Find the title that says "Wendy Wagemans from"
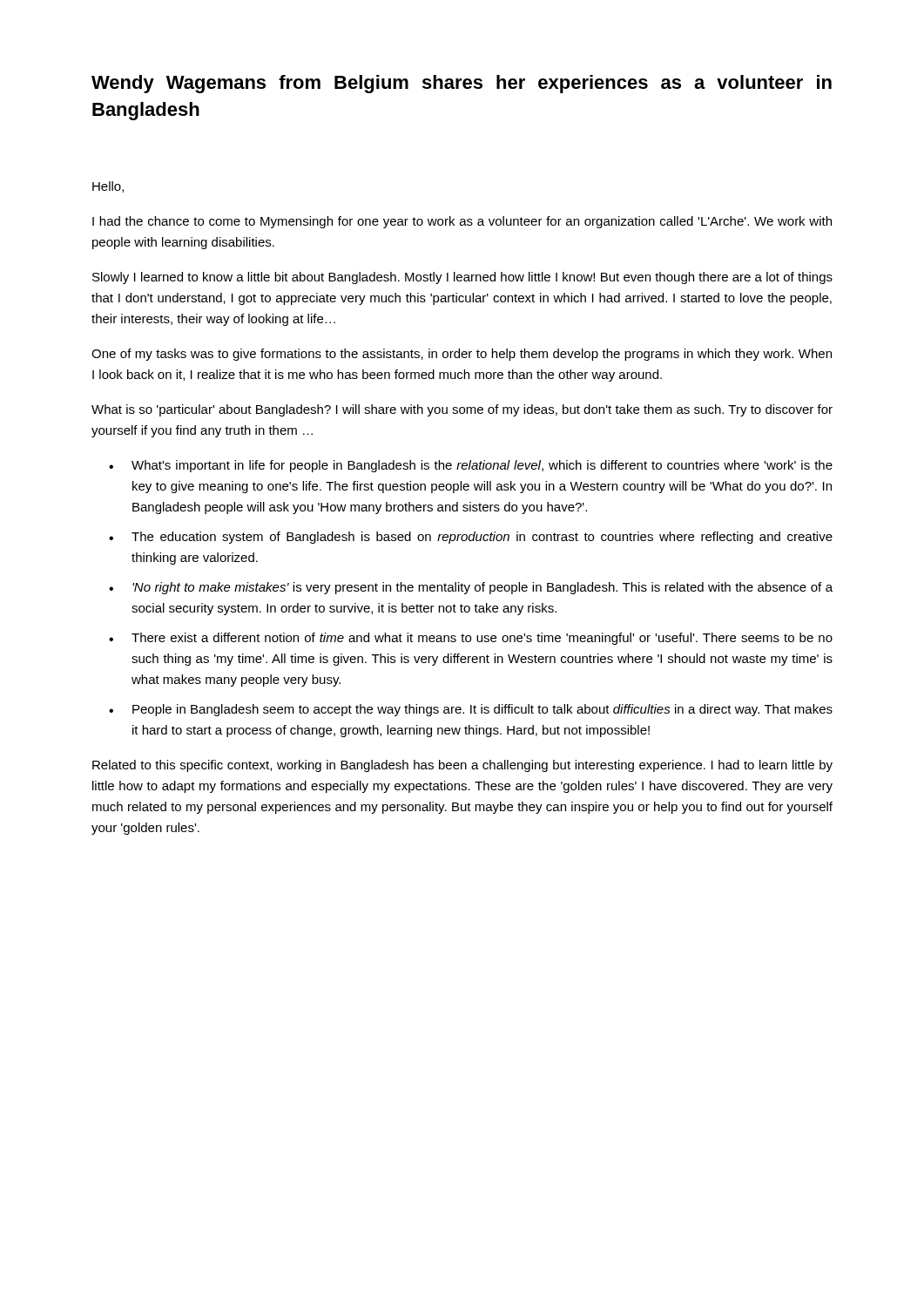The height and width of the screenshot is (1307, 924). coord(462,96)
